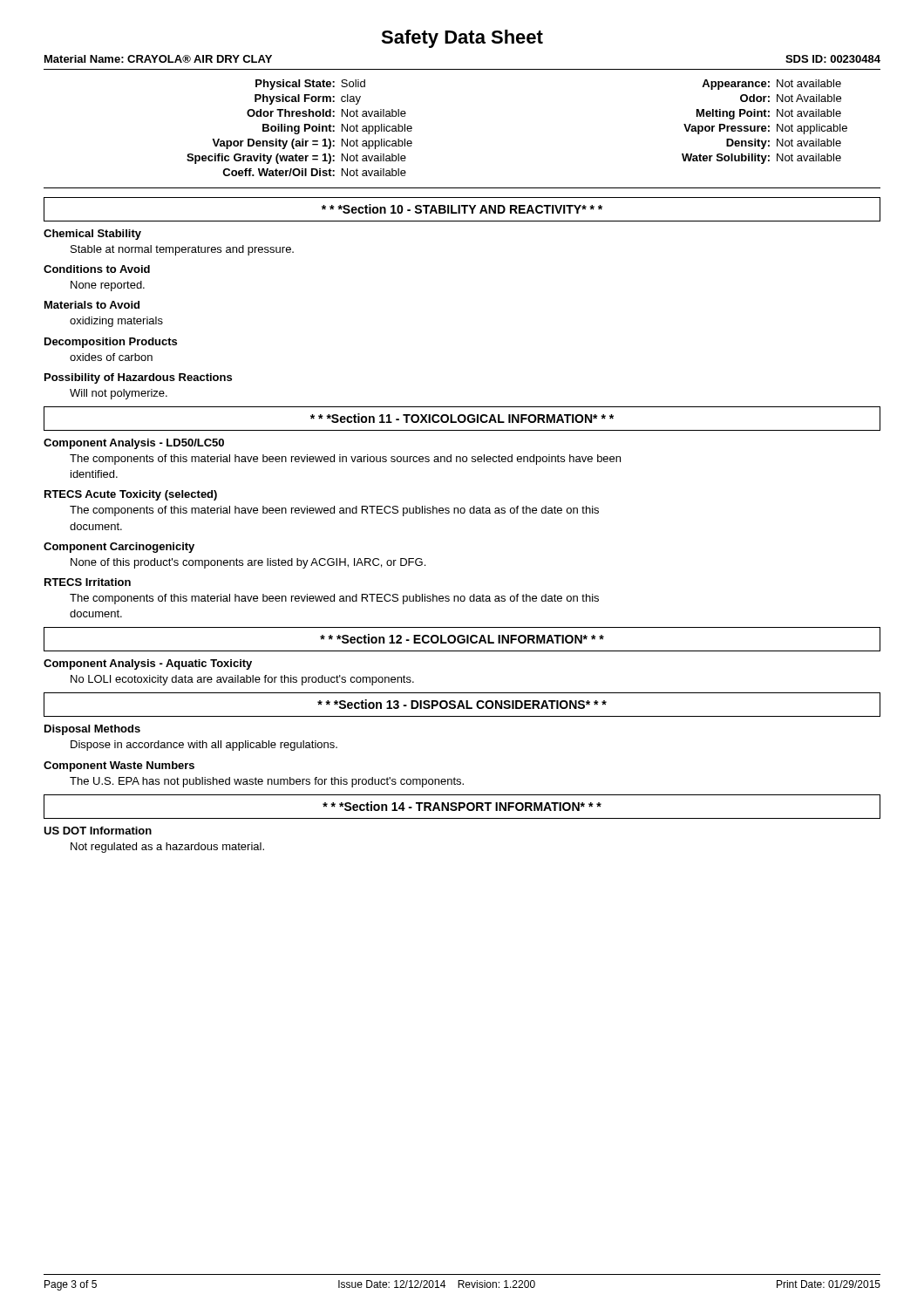
Task: Select the region starting "Decomposition Products"
Action: click(111, 341)
